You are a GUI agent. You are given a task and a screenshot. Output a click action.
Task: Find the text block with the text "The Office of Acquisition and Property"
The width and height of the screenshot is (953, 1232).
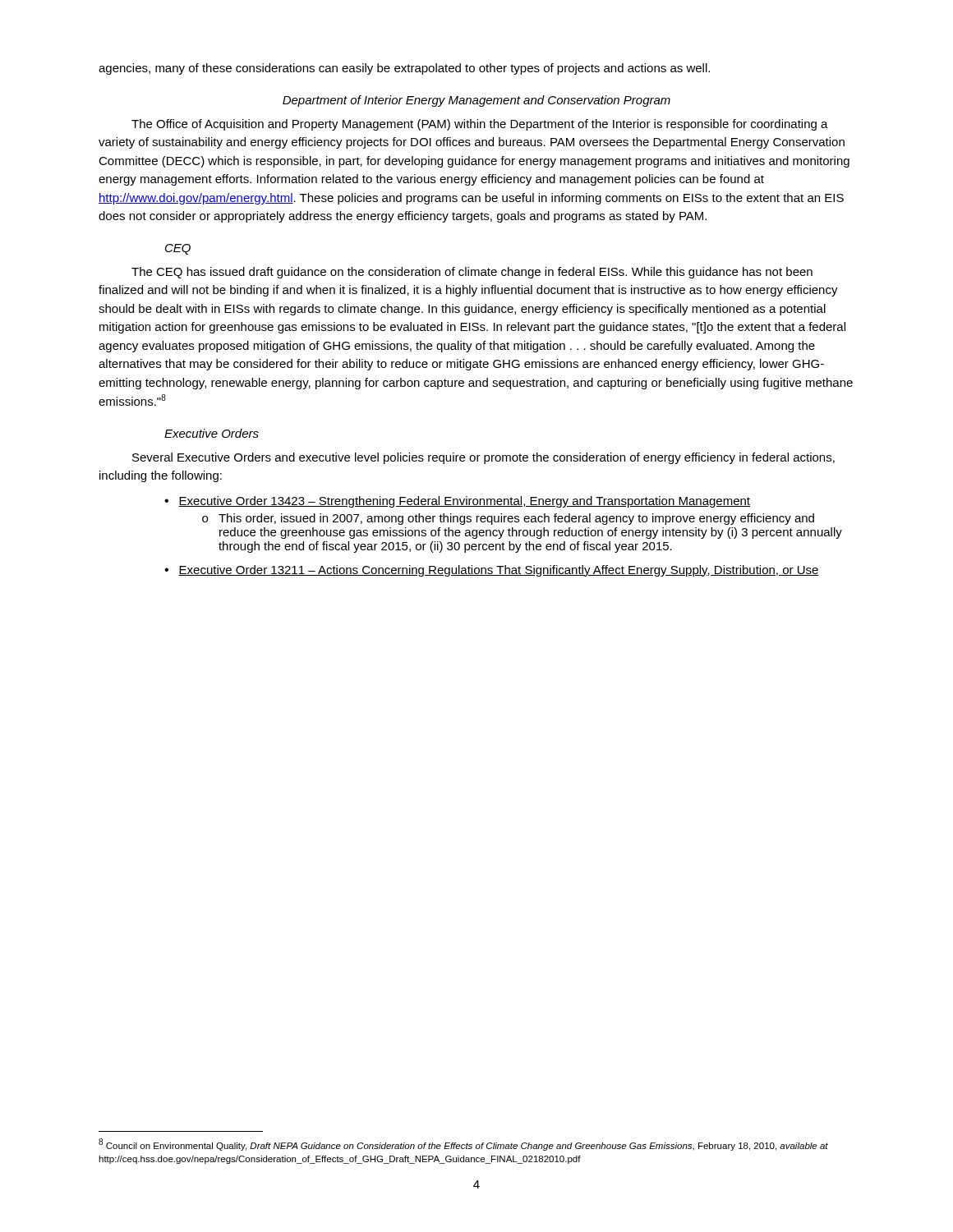click(474, 169)
